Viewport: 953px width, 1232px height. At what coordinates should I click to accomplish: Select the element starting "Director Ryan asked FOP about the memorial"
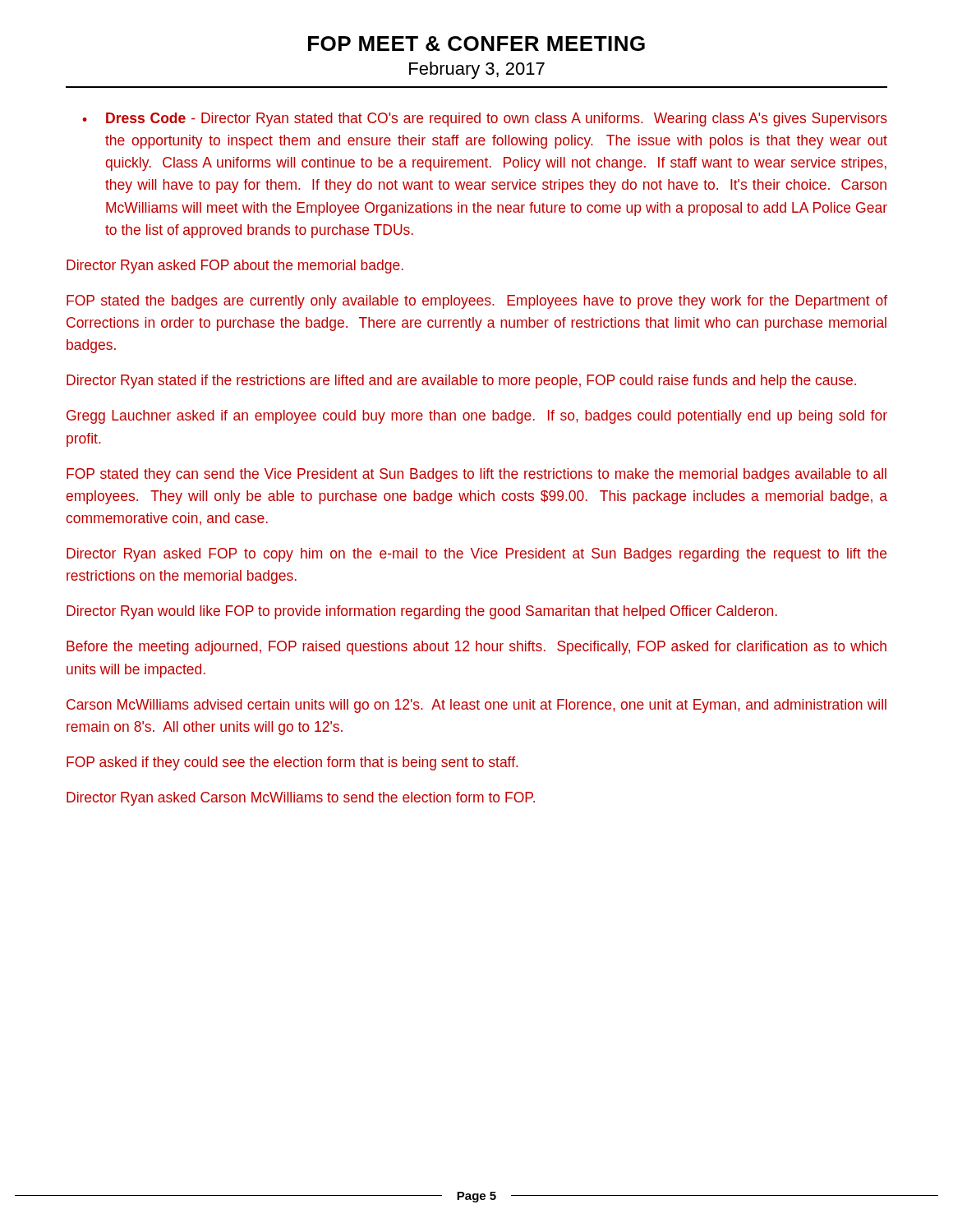[235, 265]
